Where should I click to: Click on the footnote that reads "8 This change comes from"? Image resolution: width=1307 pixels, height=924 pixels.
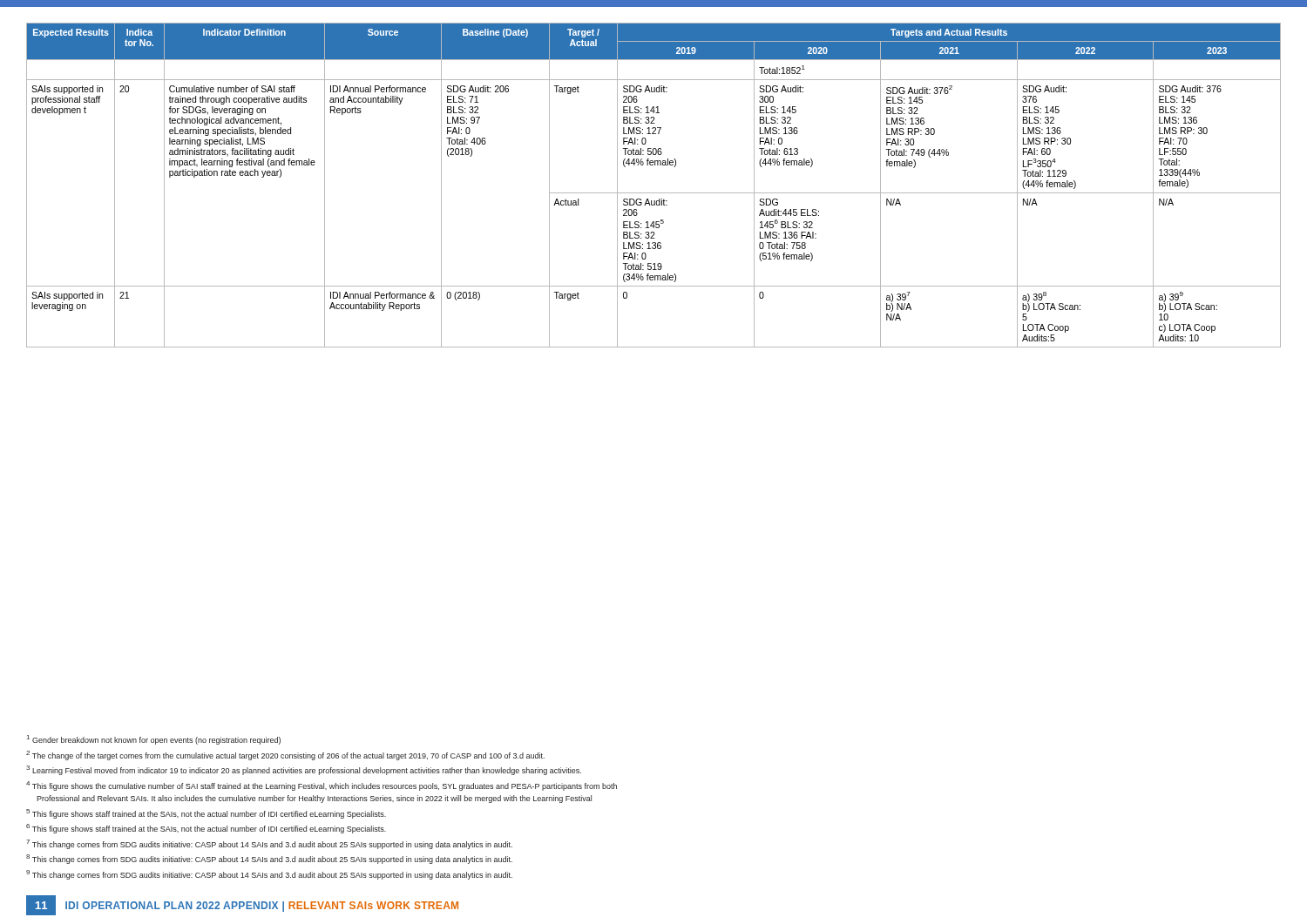click(269, 858)
